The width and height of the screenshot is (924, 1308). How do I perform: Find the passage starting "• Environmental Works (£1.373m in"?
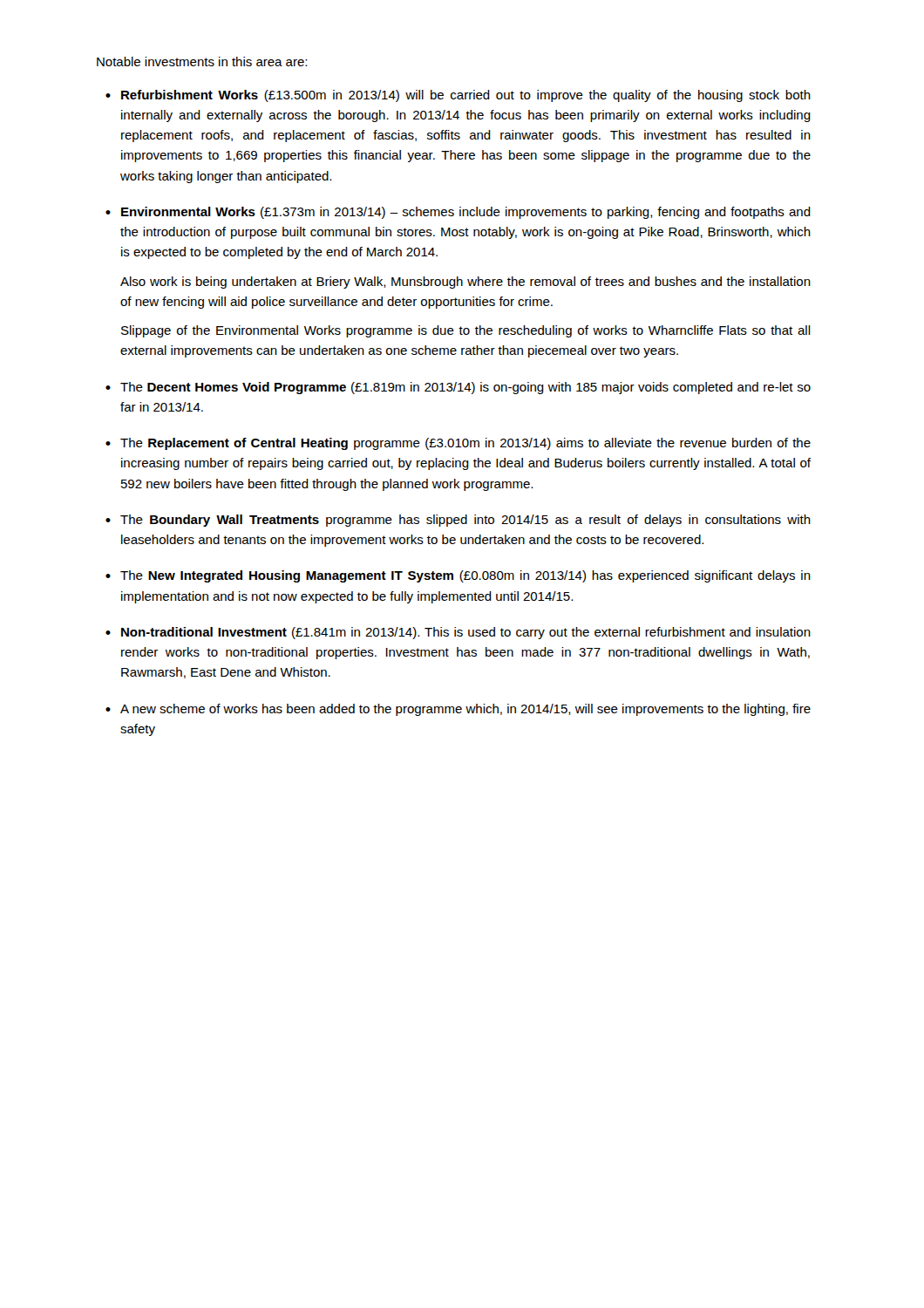453,281
